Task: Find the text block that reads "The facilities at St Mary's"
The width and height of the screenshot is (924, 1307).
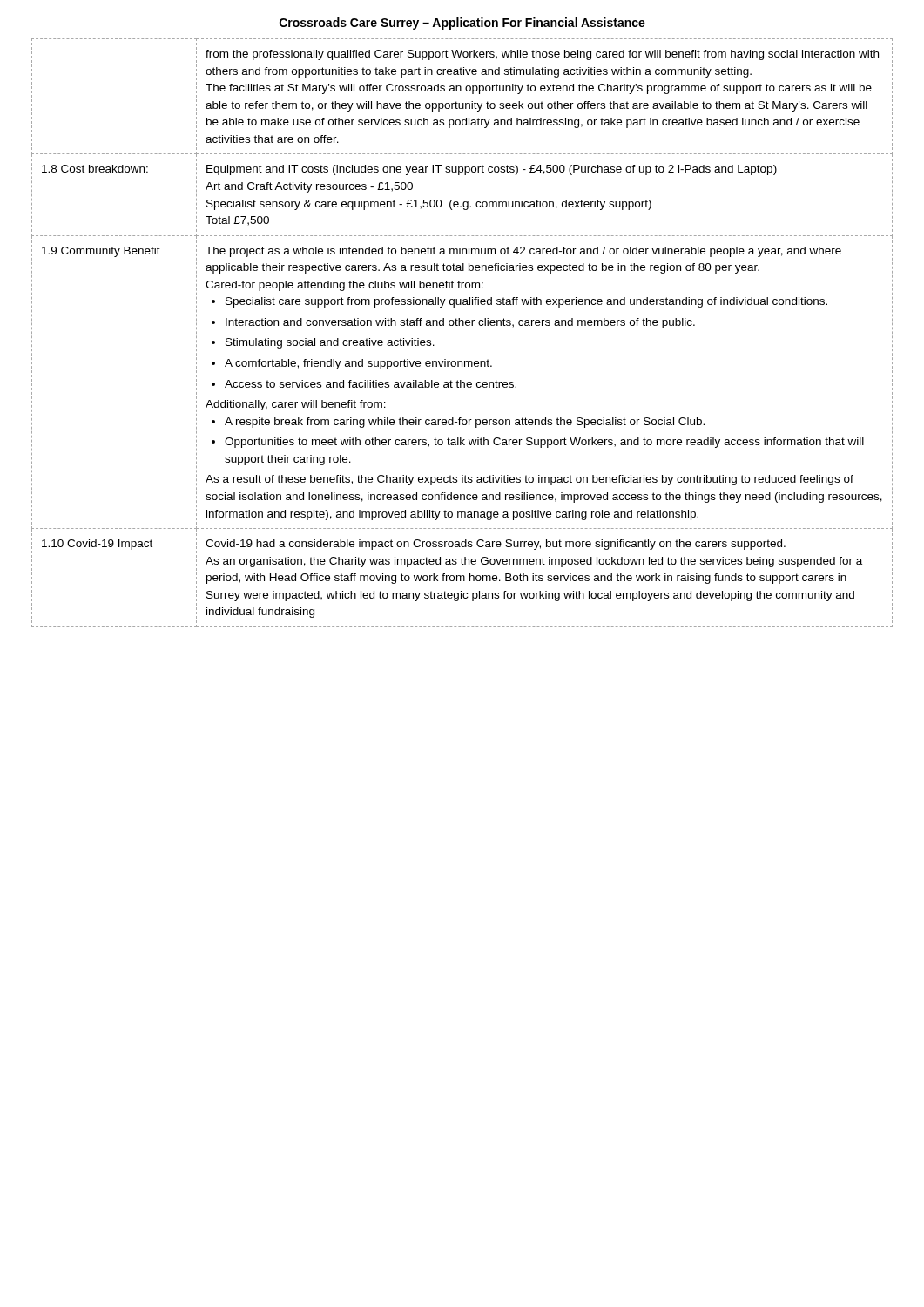Action: click(544, 114)
